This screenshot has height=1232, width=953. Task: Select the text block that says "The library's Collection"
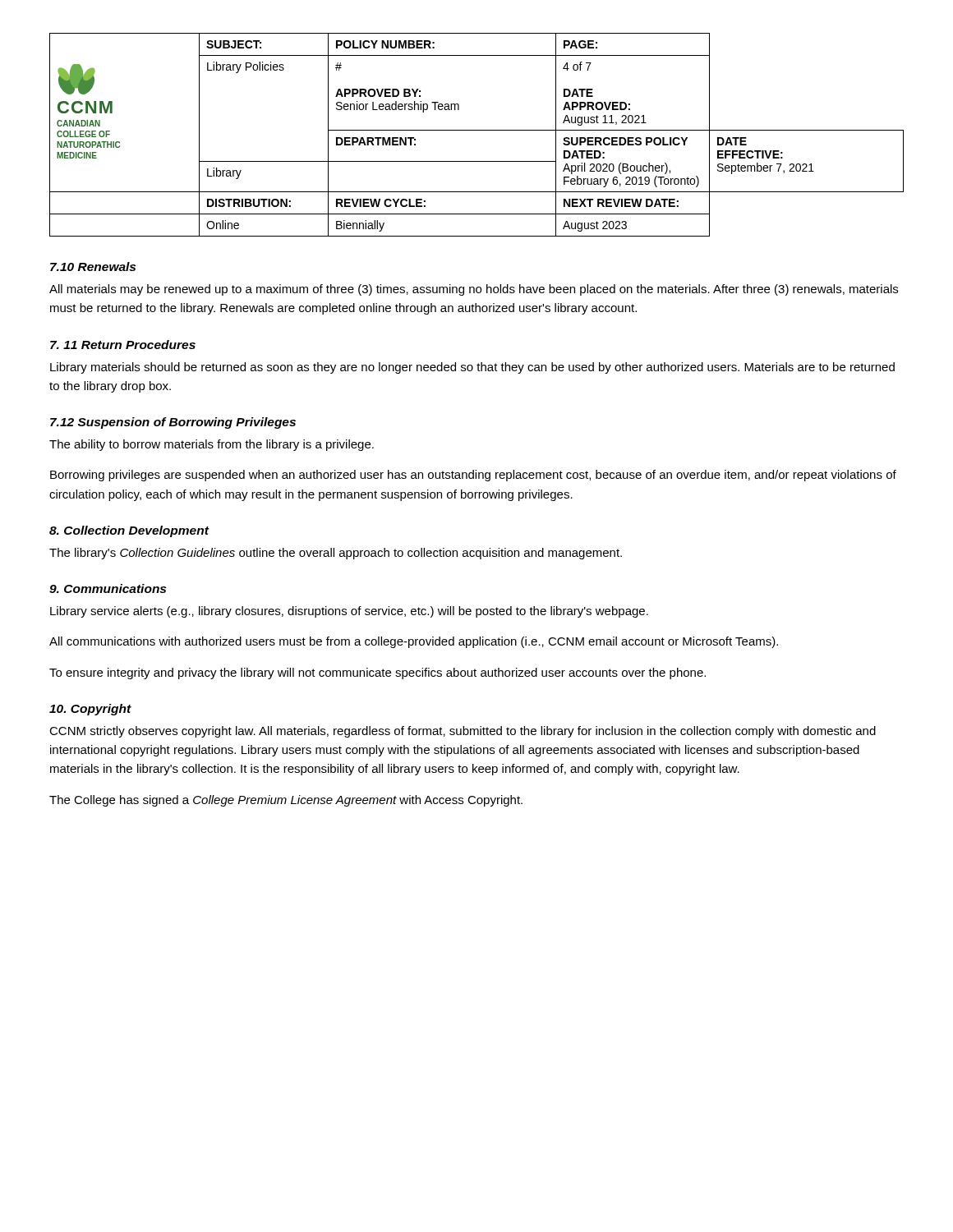pos(336,552)
